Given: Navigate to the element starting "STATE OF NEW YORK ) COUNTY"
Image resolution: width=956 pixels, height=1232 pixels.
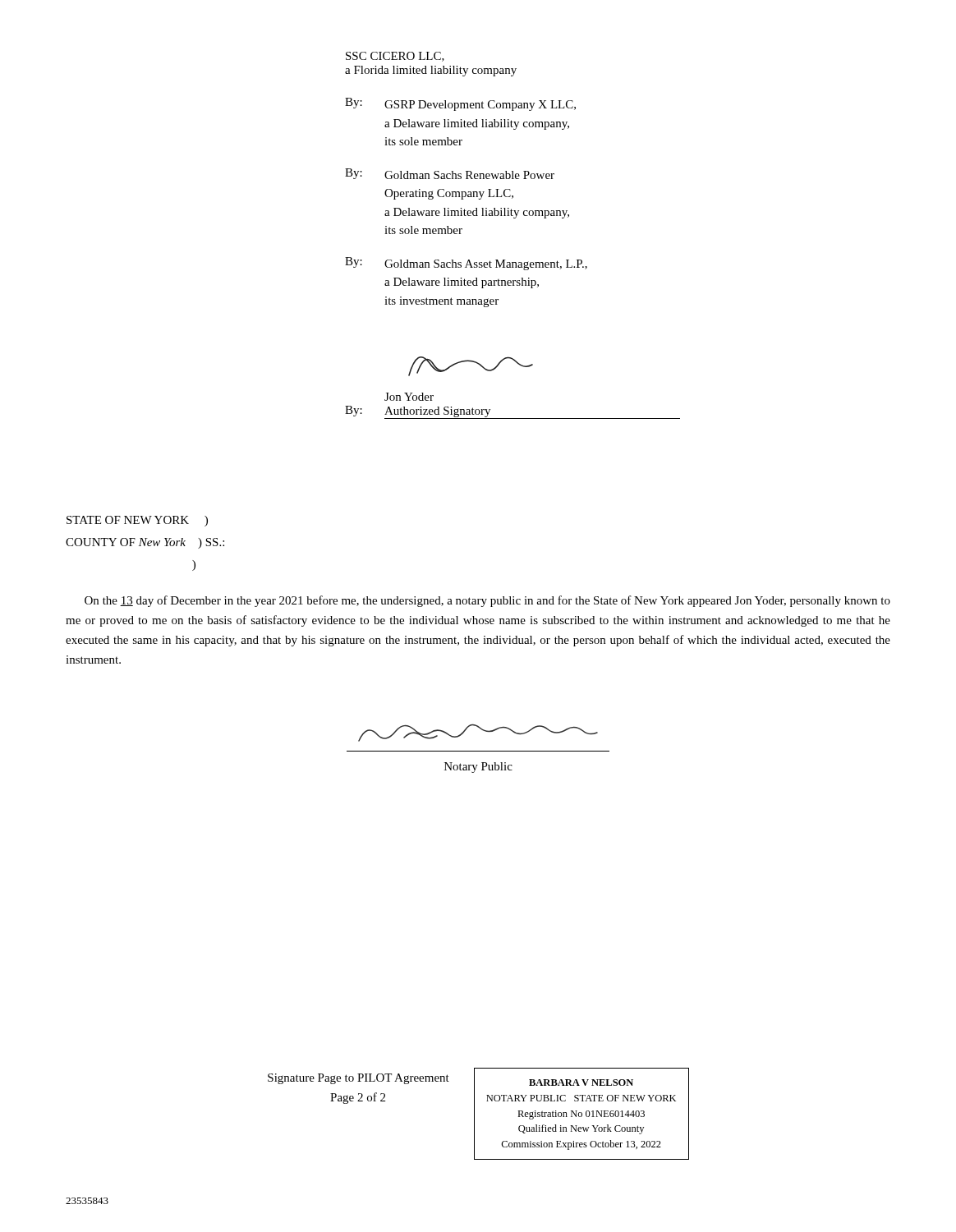Looking at the screenshot, I should pyautogui.click(x=146, y=542).
